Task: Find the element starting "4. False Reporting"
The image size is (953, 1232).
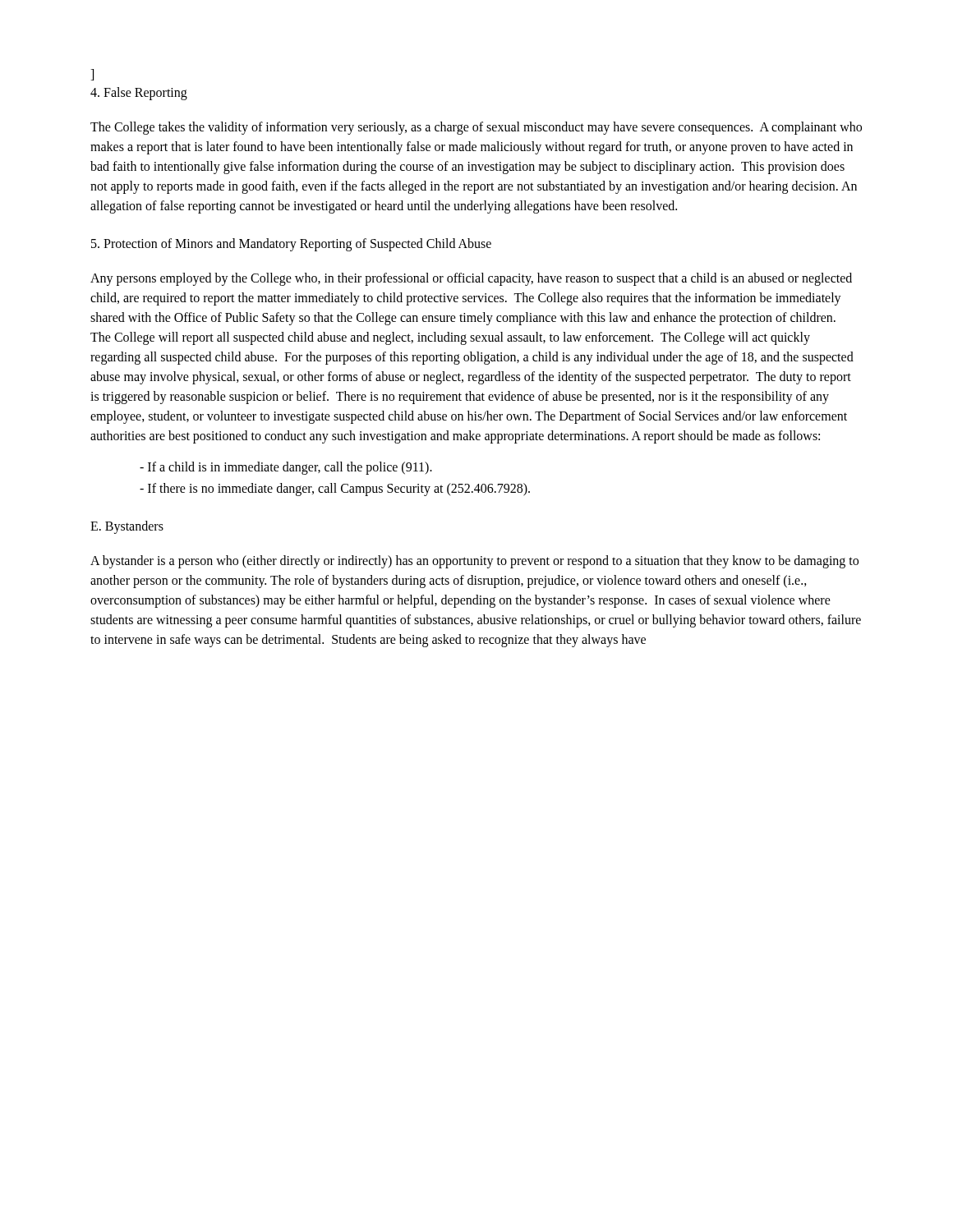Action: tap(139, 93)
